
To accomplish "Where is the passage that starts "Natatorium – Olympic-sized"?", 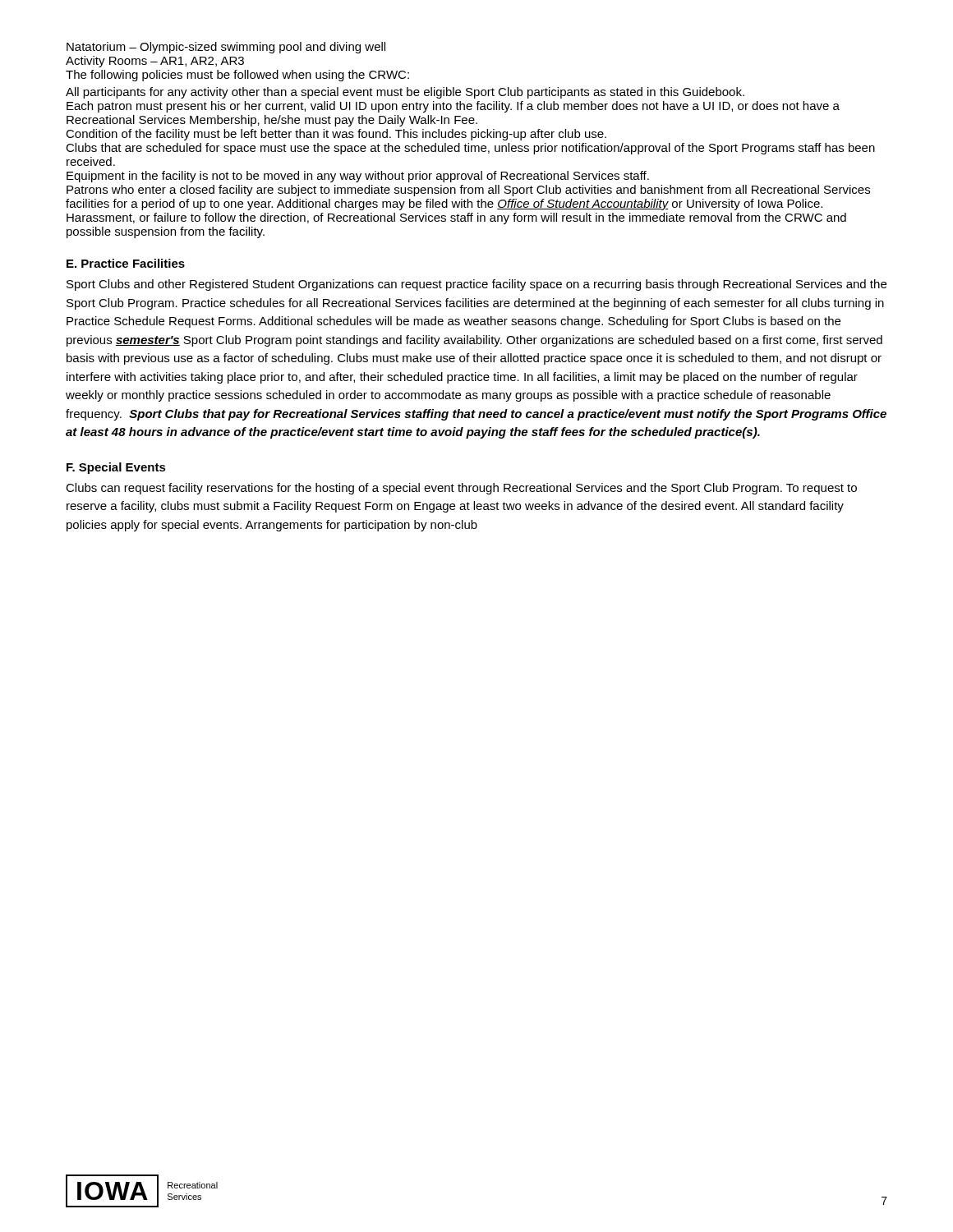I will click(x=226, y=48).
